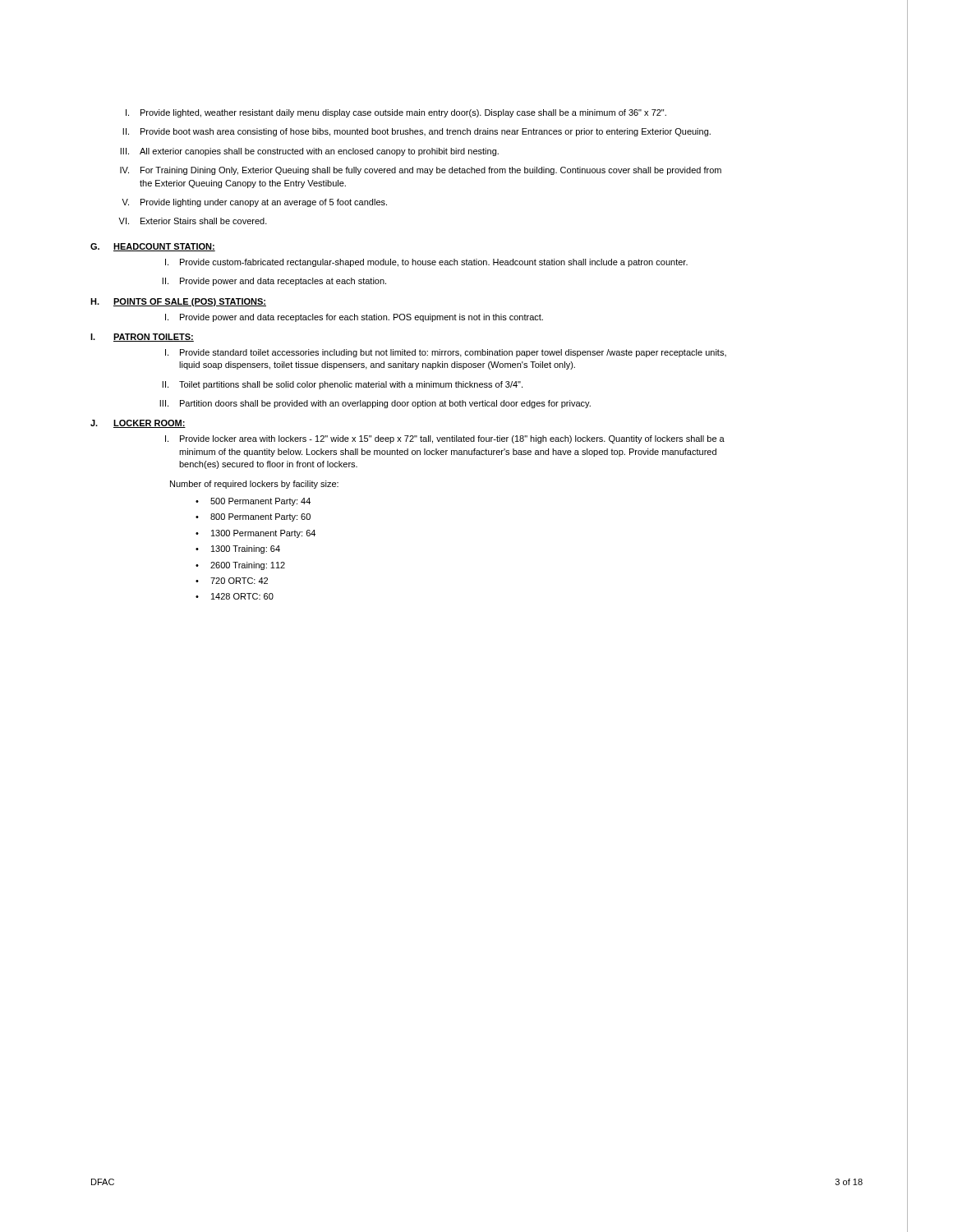Locate the list item containing "• 1428 ORTC: 60"
The width and height of the screenshot is (953, 1232).
[235, 596]
